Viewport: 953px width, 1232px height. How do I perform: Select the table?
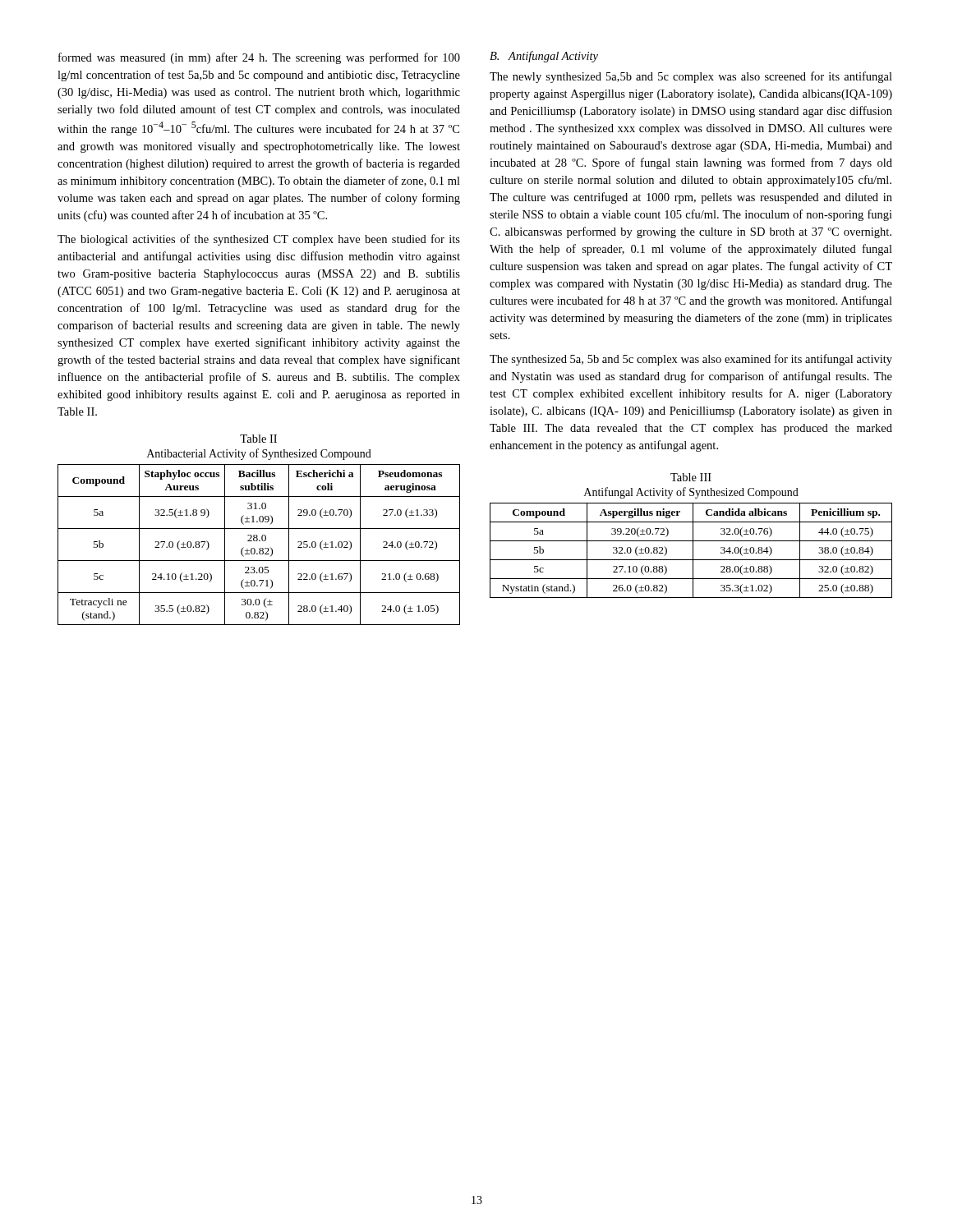pos(691,535)
